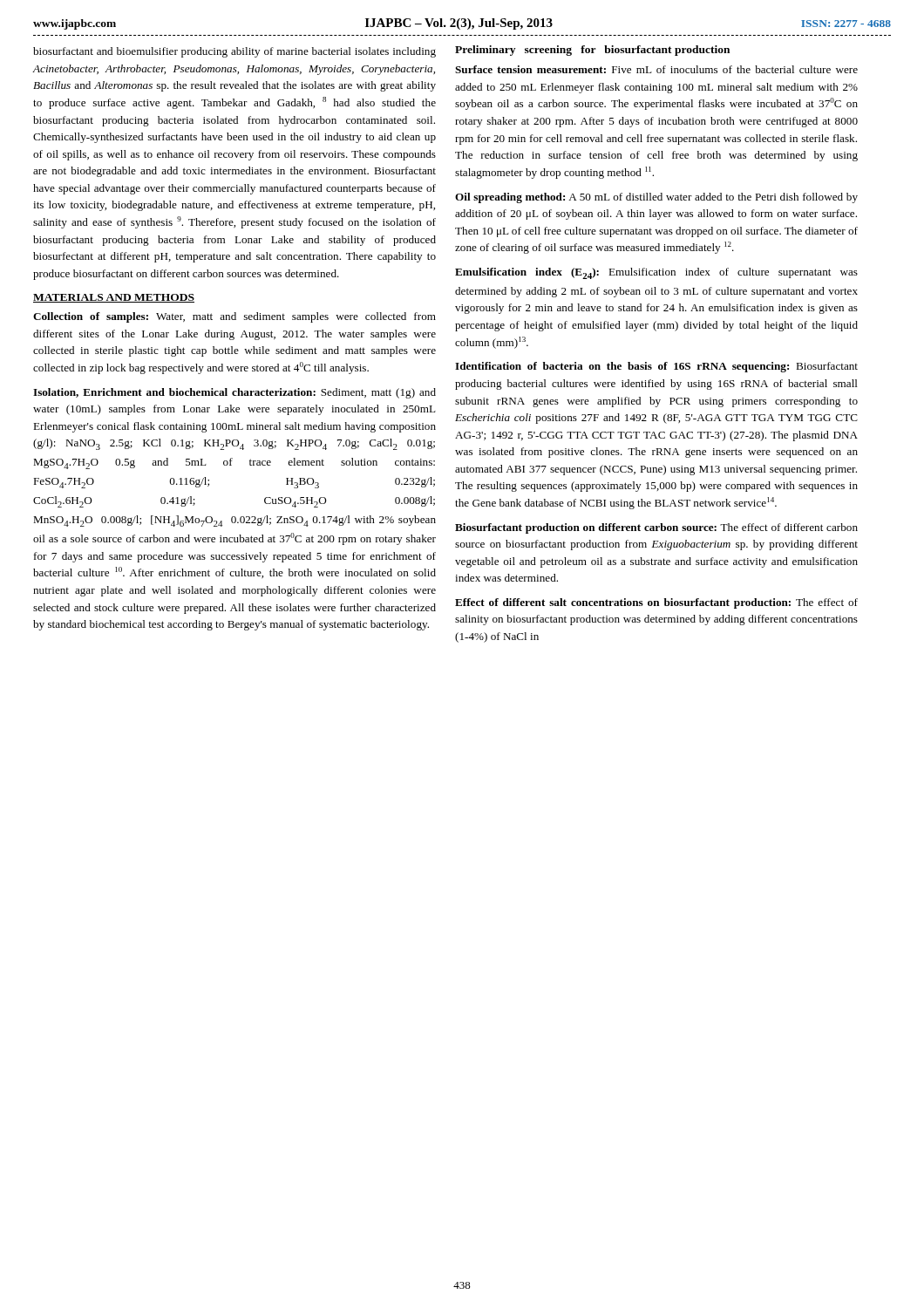Find the text block with the text "Oil spreading method: A 50 mL"
Screen dimensions: 1308x924
656,222
